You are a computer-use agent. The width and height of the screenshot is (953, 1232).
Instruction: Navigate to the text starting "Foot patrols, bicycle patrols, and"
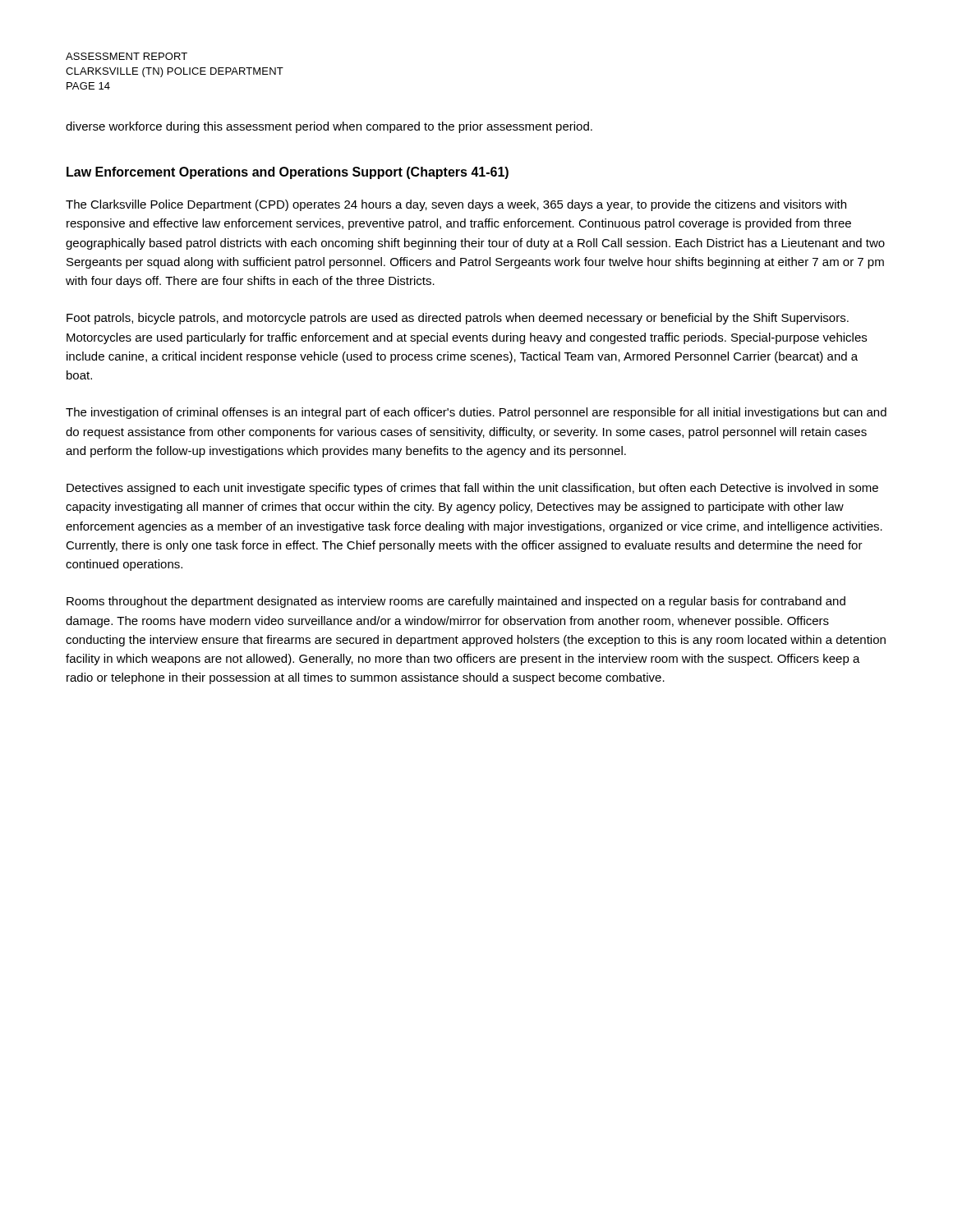coord(467,346)
